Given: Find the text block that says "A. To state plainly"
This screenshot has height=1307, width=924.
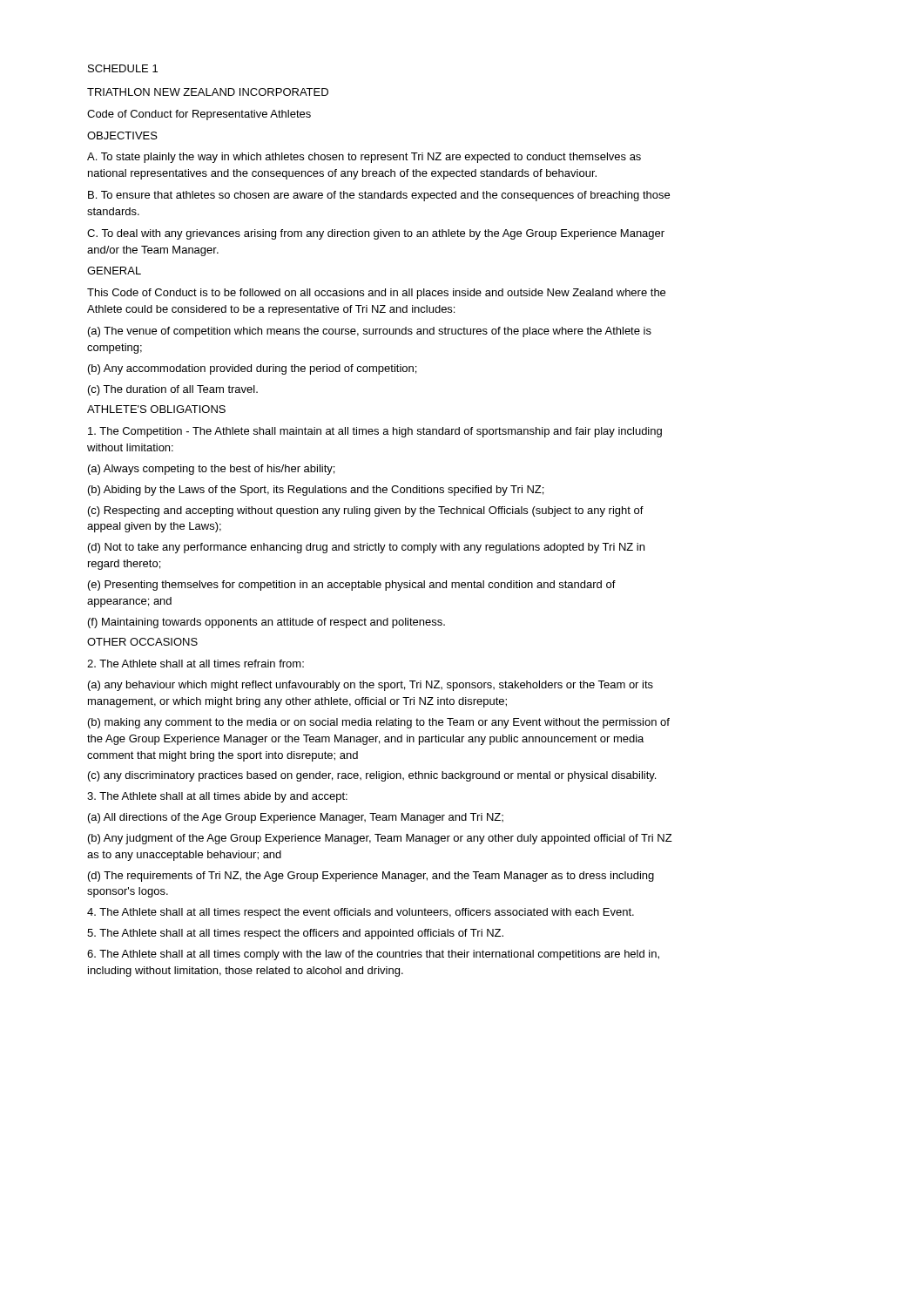Looking at the screenshot, I should pyautogui.click(x=383, y=166).
